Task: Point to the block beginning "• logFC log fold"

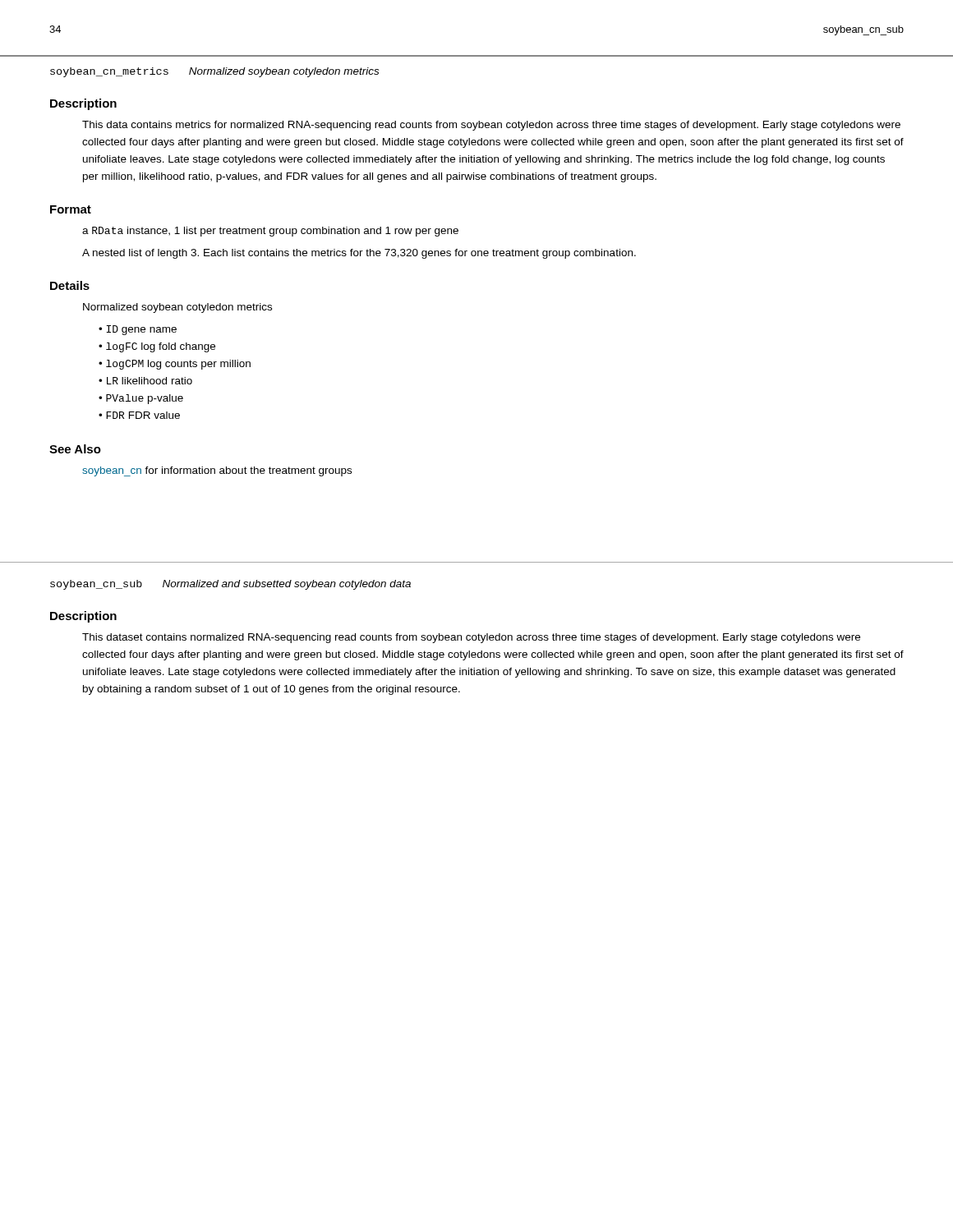Action: [x=157, y=346]
